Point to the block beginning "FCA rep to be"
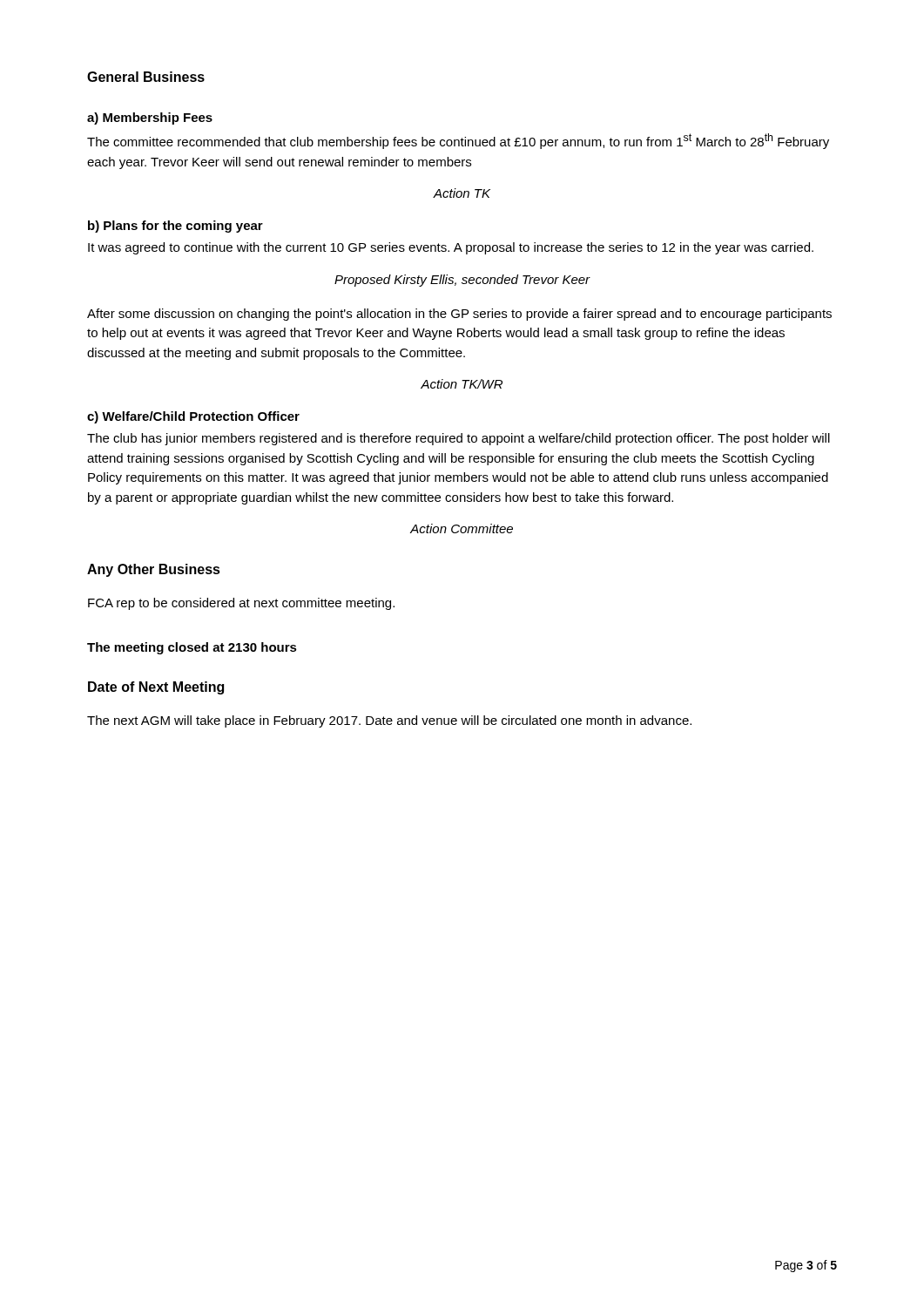The height and width of the screenshot is (1307, 924). (241, 603)
